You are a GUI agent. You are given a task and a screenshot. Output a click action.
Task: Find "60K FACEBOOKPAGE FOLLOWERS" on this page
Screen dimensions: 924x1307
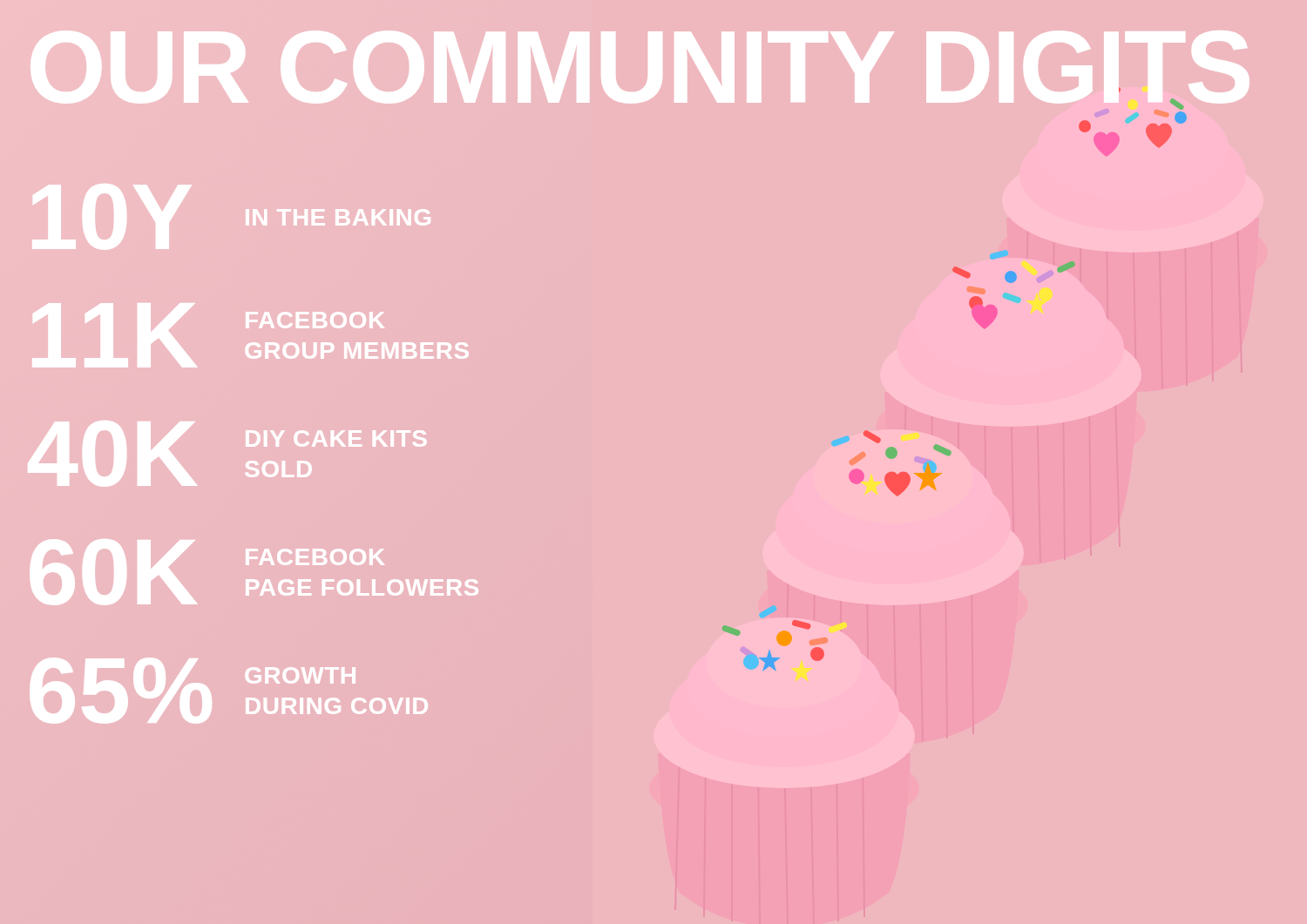coord(253,572)
